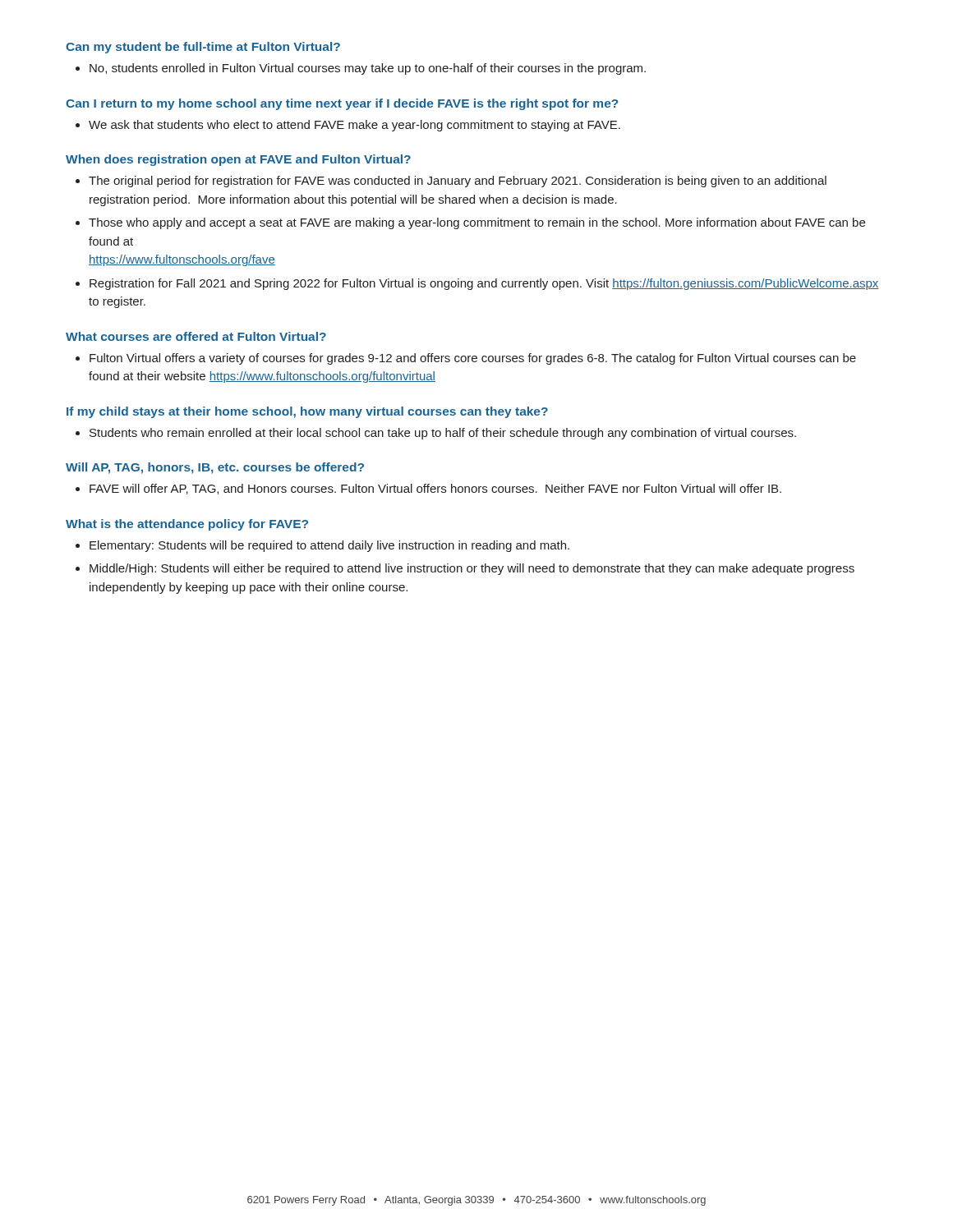Image resolution: width=953 pixels, height=1232 pixels.
Task: Select the list item that reads "Middle/High: Students will either be required to"
Action: [x=472, y=577]
